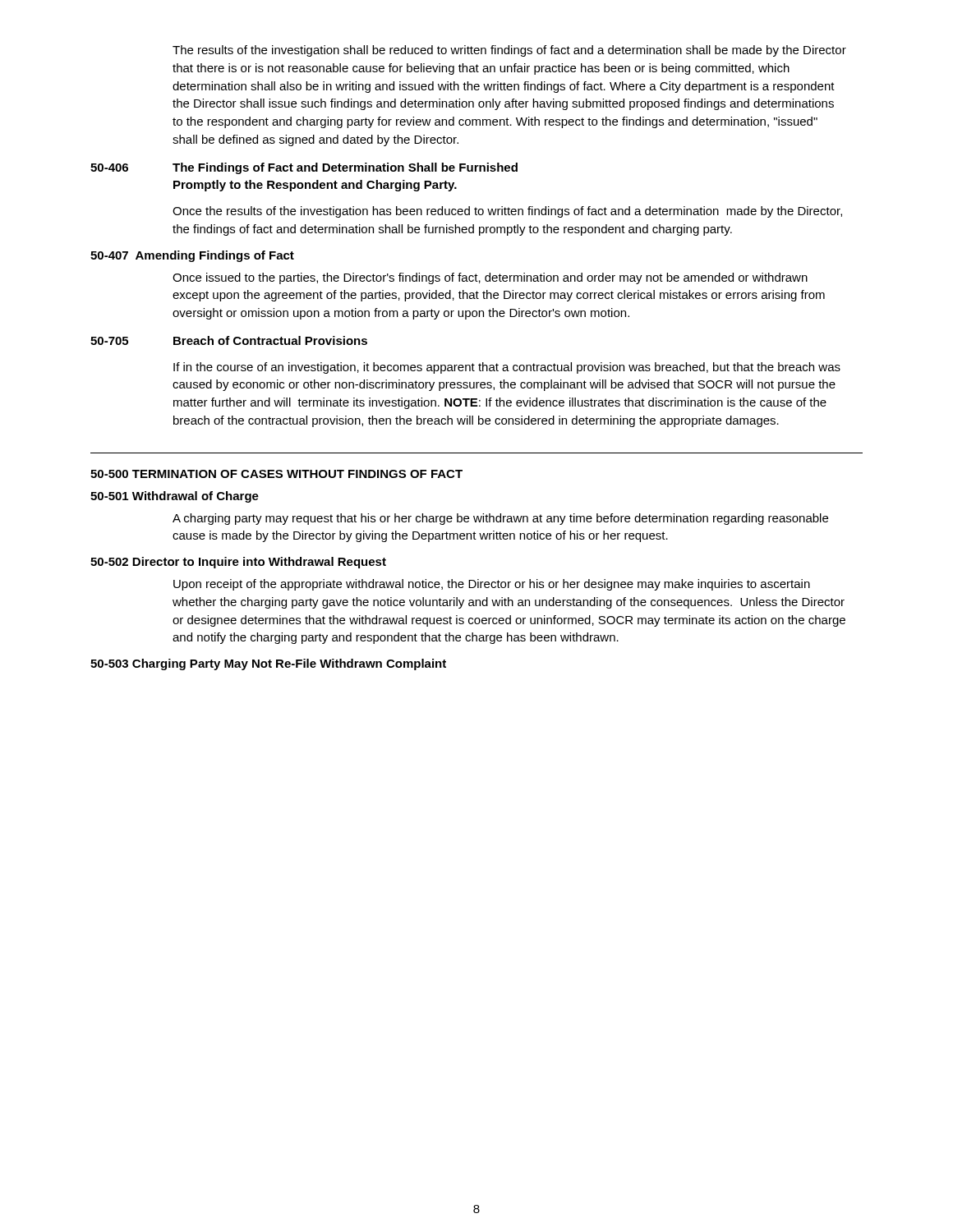Locate the section header with the text "50-502 Director to Inquire into Withdrawal Request"
The image size is (953, 1232).
tap(238, 563)
